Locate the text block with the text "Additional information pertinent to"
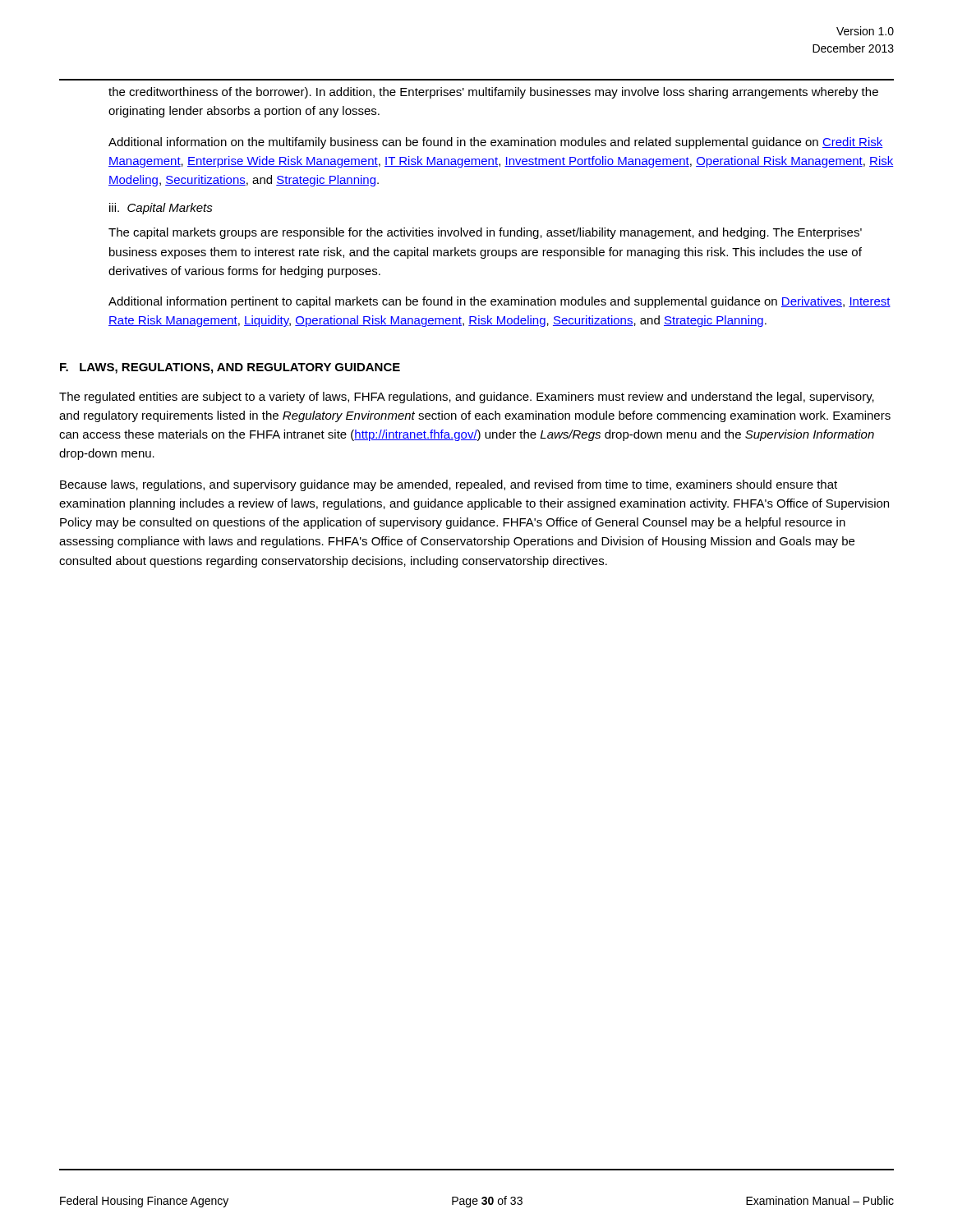Image resolution: width=953 pixels, height=1232 pixels. coord(499,311)
